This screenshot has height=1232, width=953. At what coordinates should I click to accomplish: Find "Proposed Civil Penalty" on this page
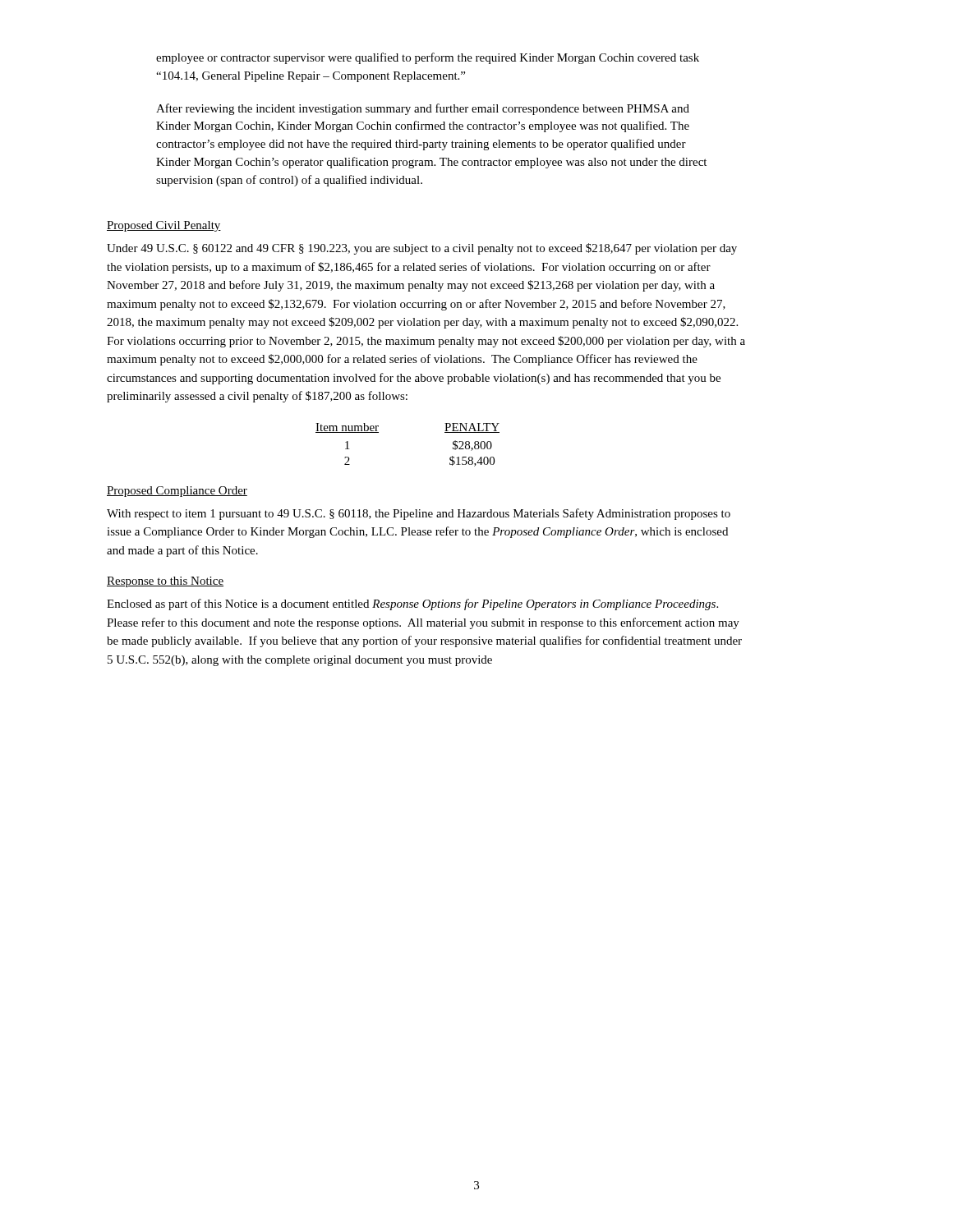click(x=164, y=225)
